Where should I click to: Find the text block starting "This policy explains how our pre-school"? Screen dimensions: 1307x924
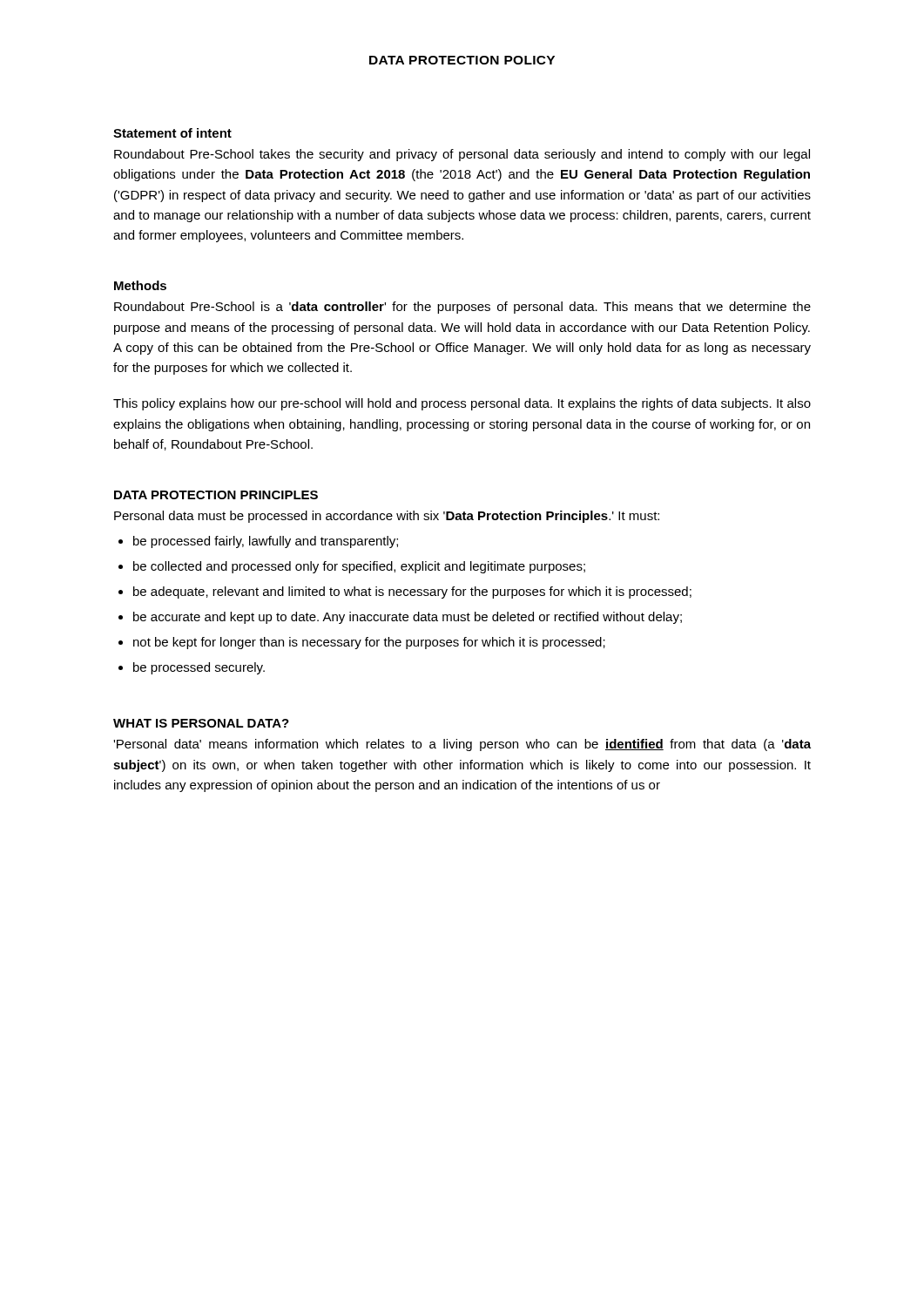click(462, 423)
